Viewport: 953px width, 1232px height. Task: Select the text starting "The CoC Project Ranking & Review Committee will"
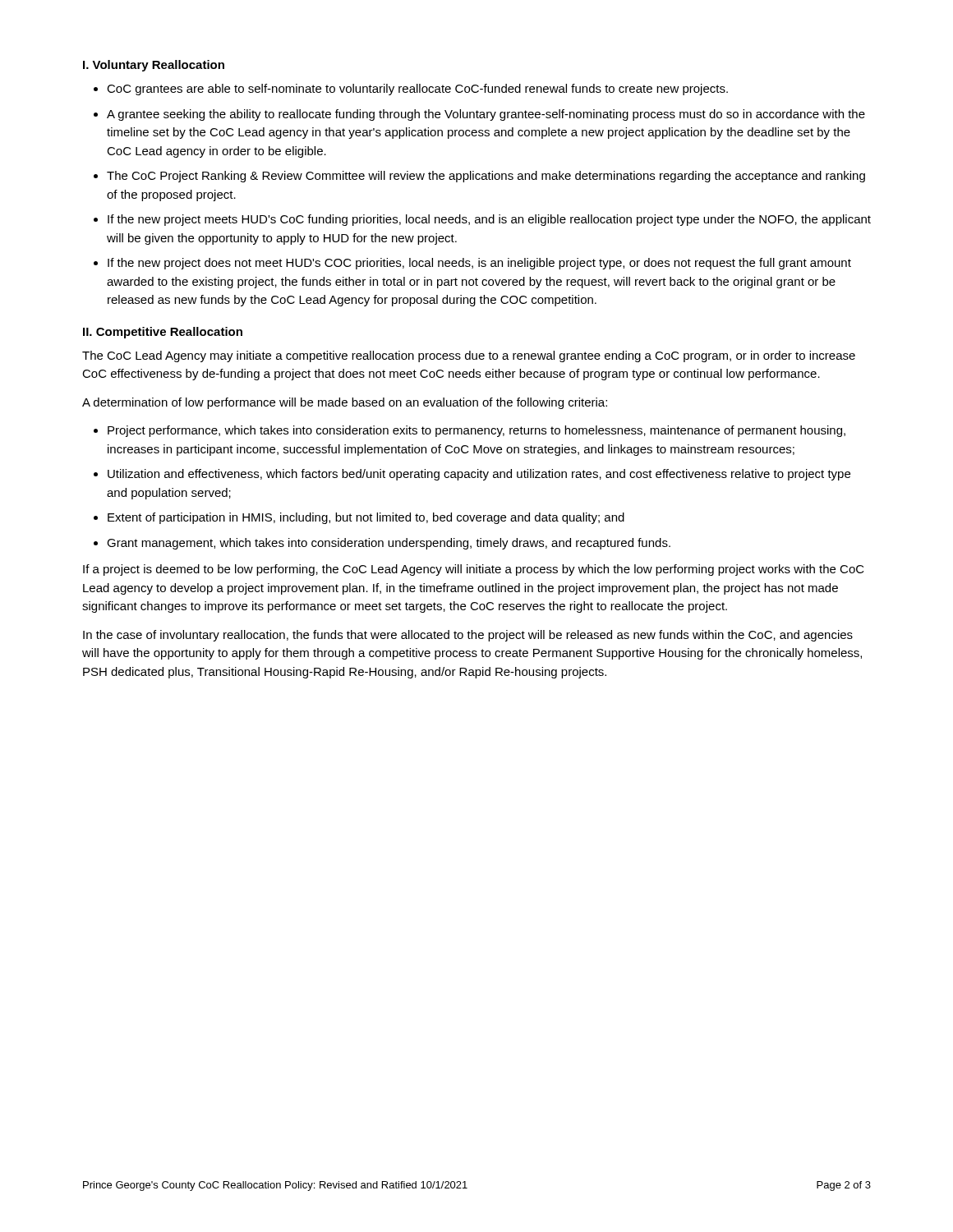pos(486,185)
